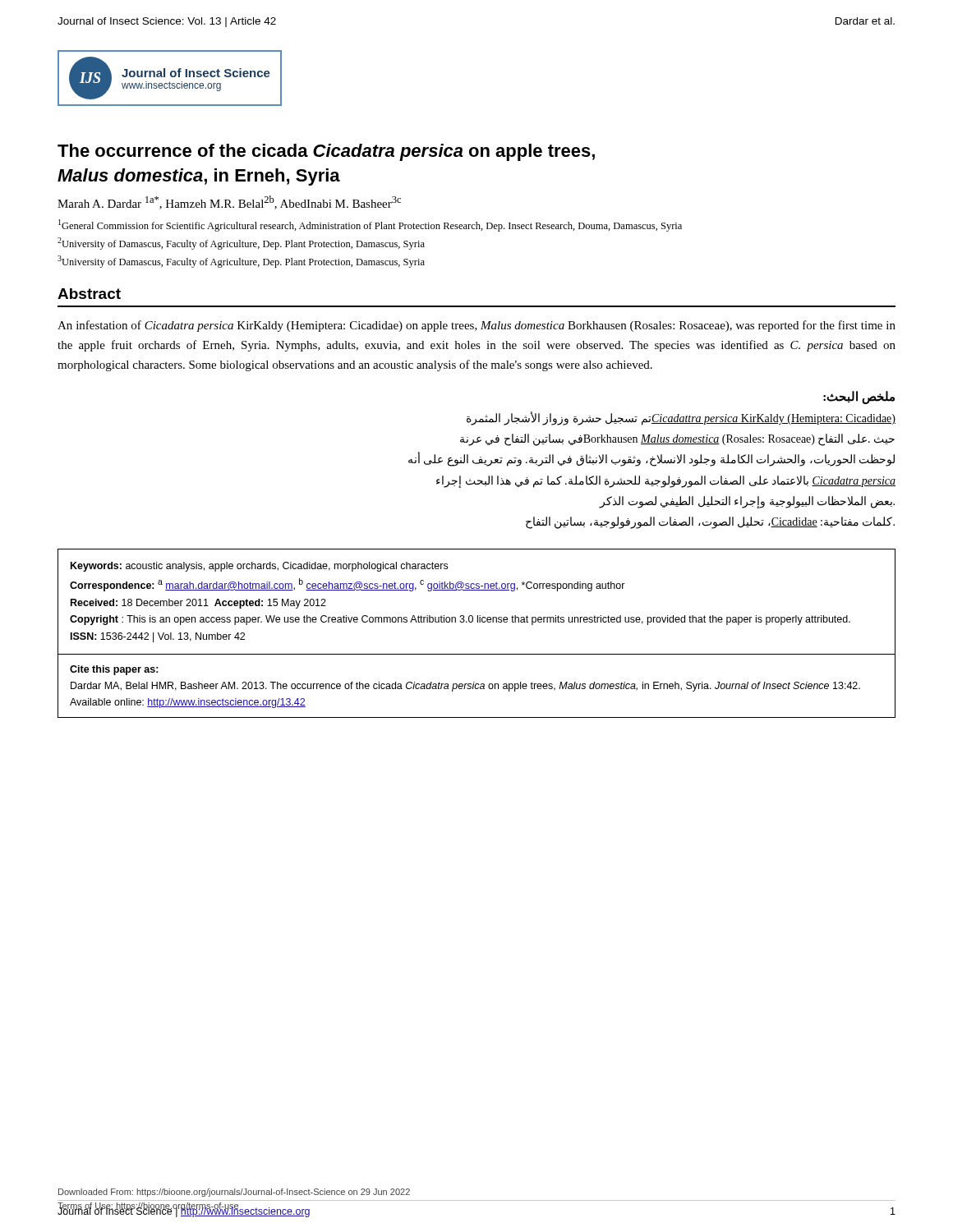Find the passage starting "1General Commission for Scientific Agricultural research, Administration"

tap(370, 243)
